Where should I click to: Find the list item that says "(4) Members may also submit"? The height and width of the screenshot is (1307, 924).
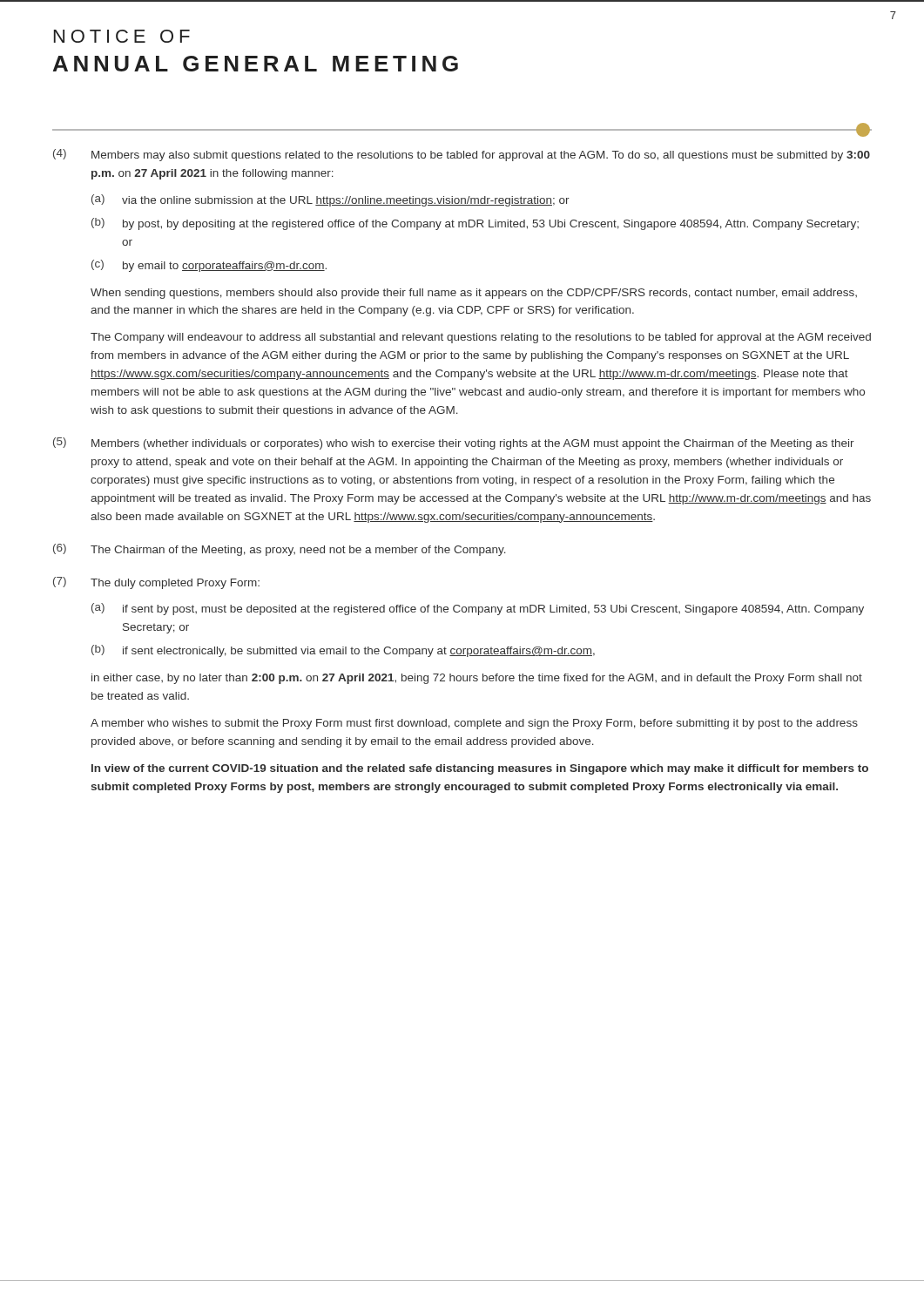pyautogui.click(x=462, y=165)
